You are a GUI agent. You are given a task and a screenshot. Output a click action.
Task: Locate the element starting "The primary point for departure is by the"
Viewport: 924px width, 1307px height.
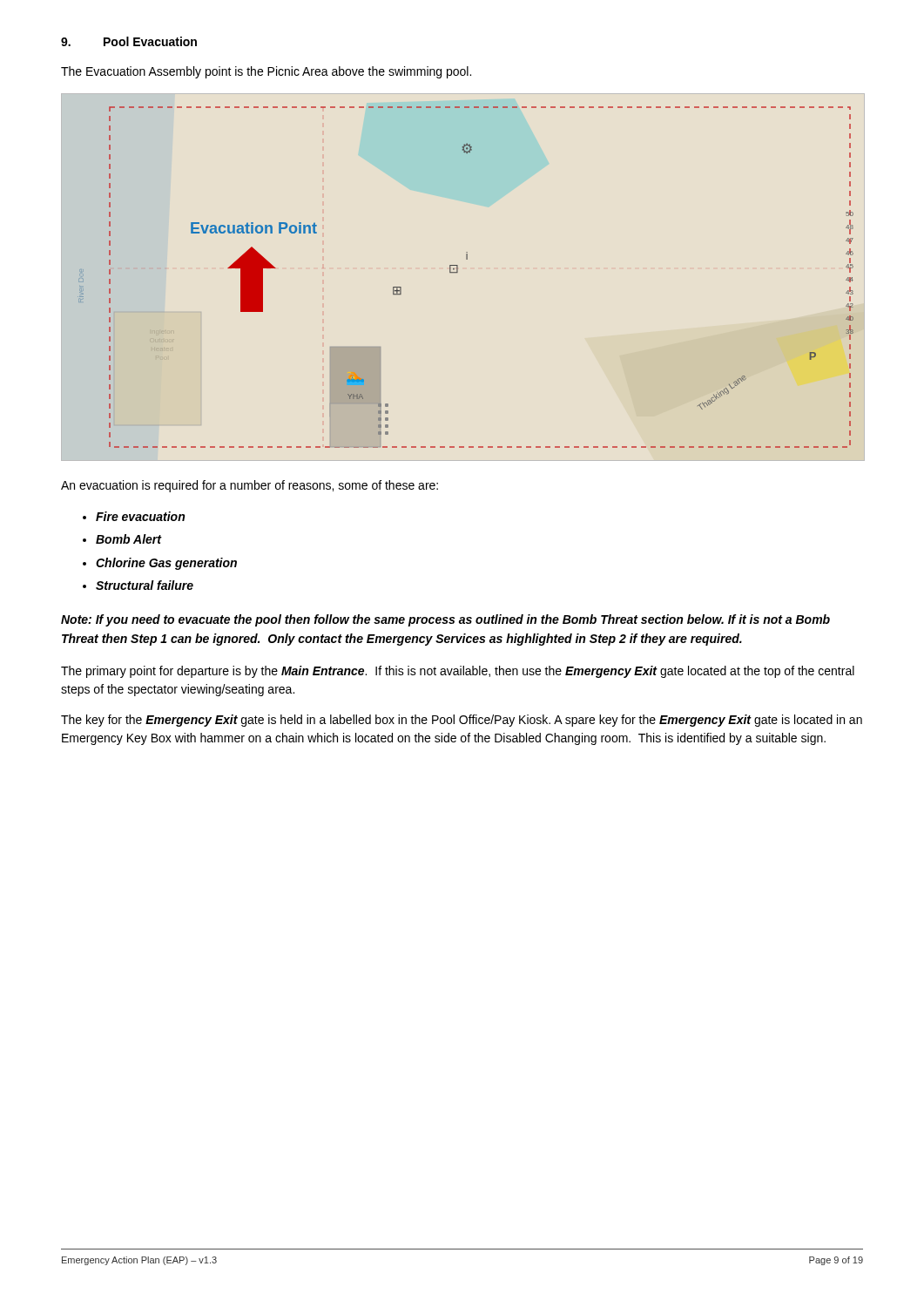pyautogui.click(x=458, y=680)
